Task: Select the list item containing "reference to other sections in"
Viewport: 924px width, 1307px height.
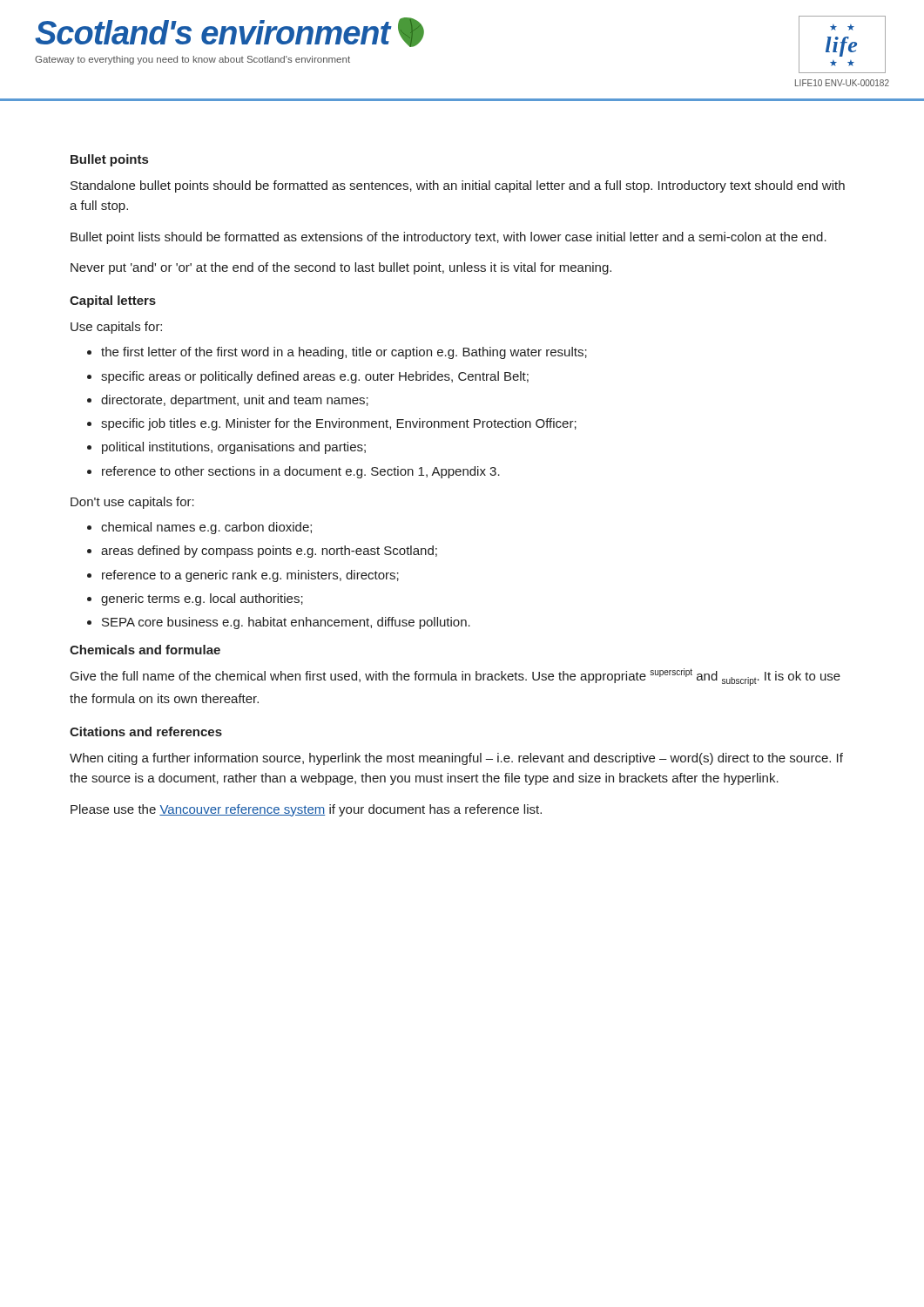Action: [x=301, y=471]
